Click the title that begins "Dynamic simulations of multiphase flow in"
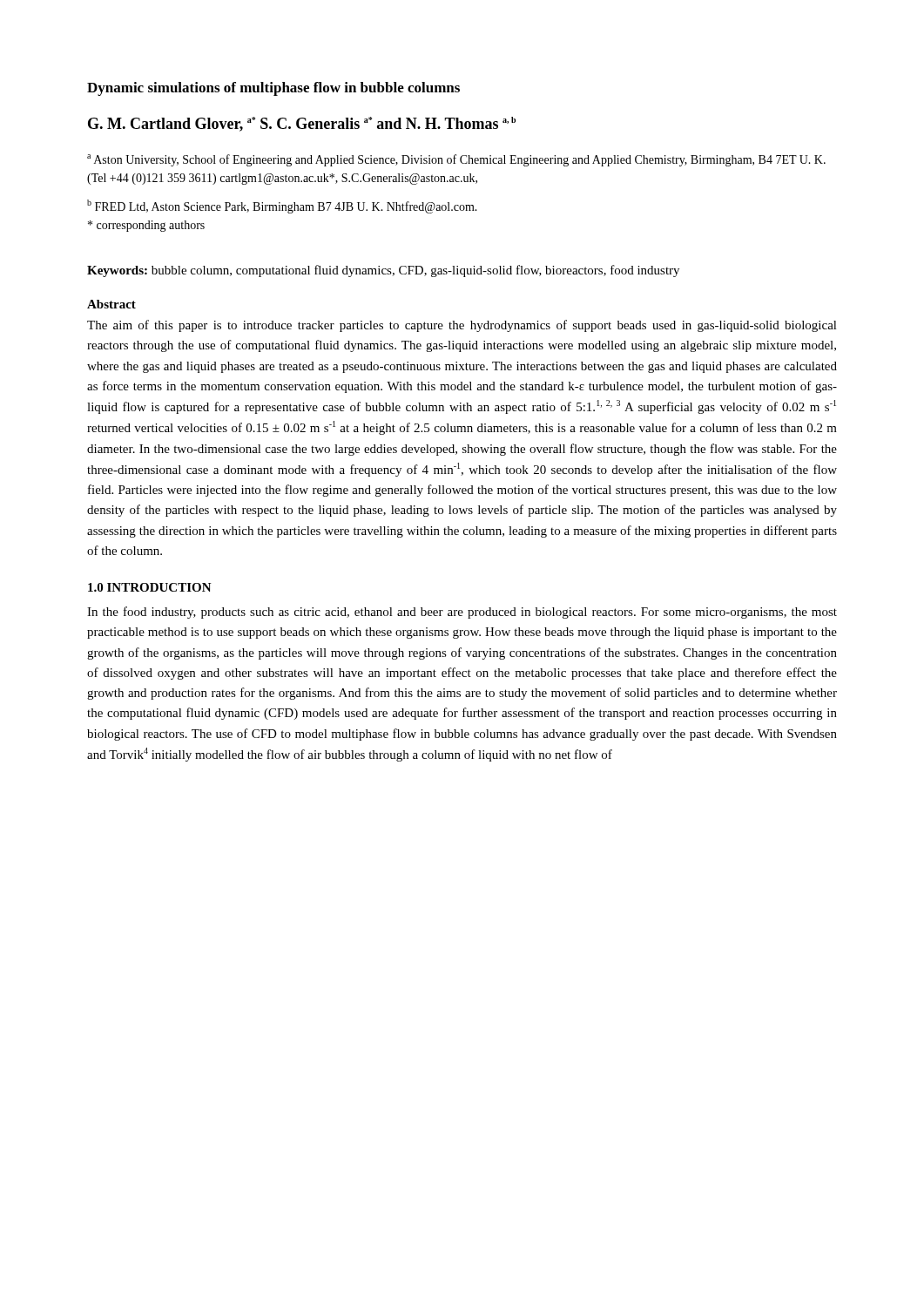924x1307 pixels. pos(274,88)
